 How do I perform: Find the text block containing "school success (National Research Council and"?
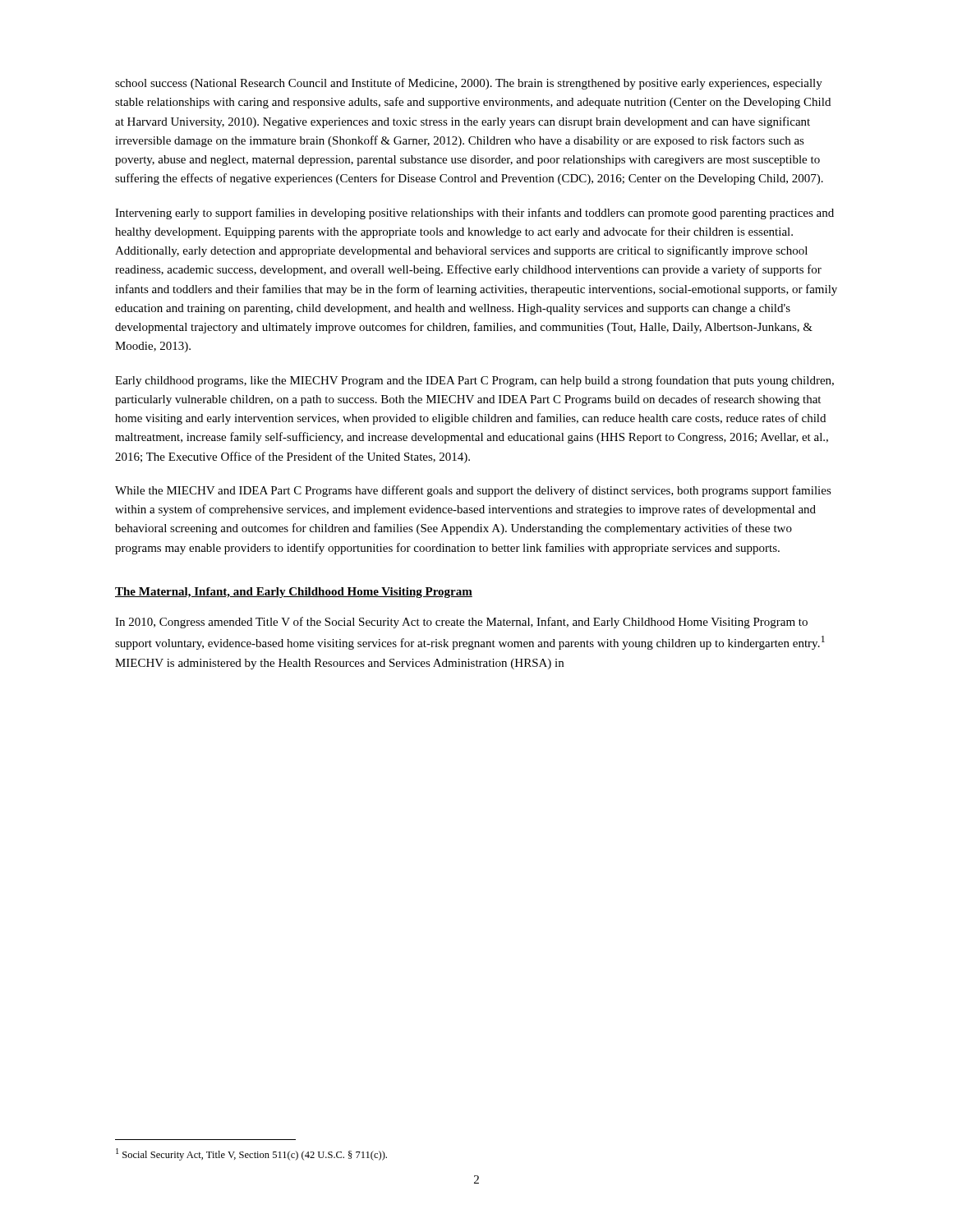click(473, 131)
